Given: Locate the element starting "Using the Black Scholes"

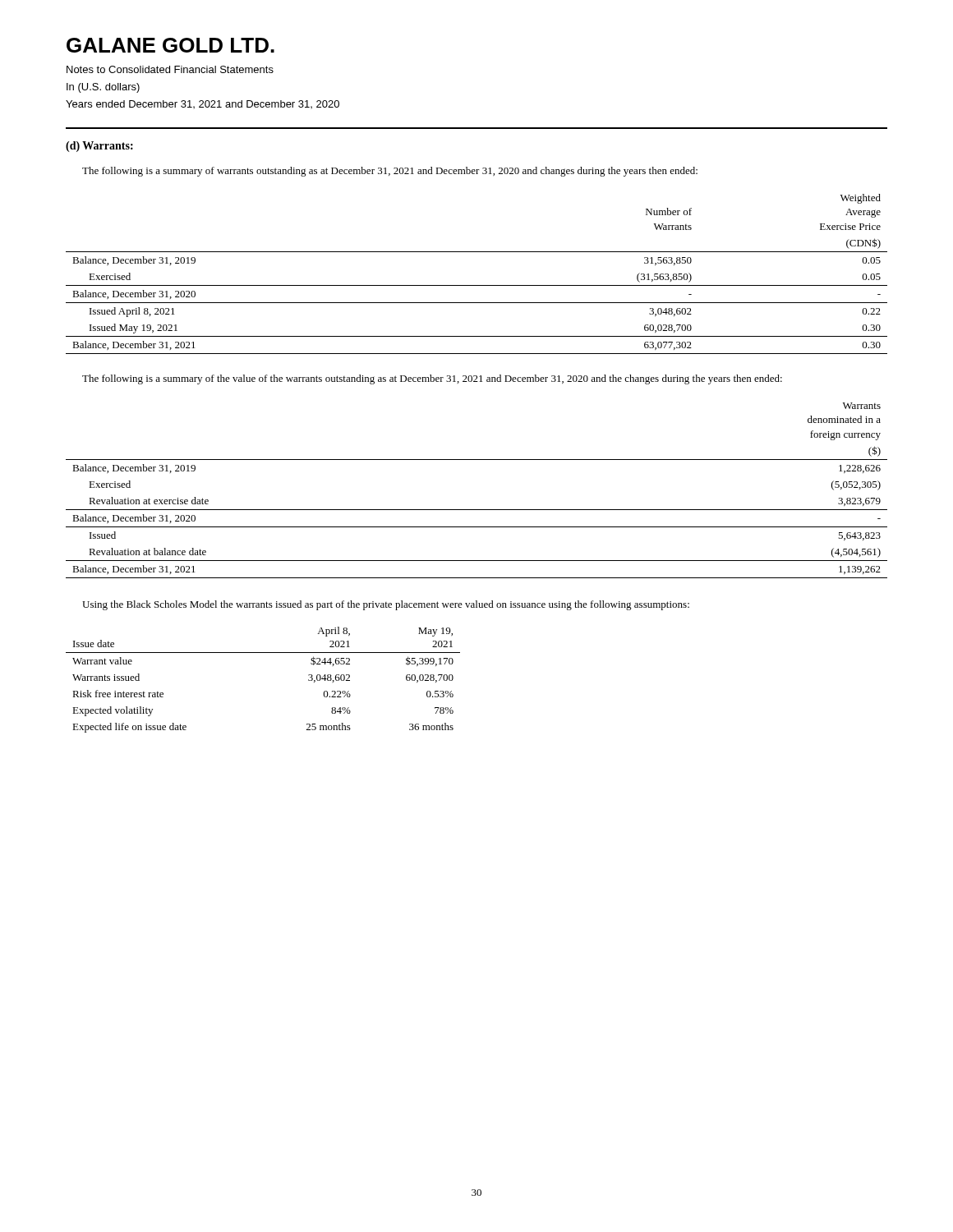Looking at the screenshot, I should (x=386, y=604).
